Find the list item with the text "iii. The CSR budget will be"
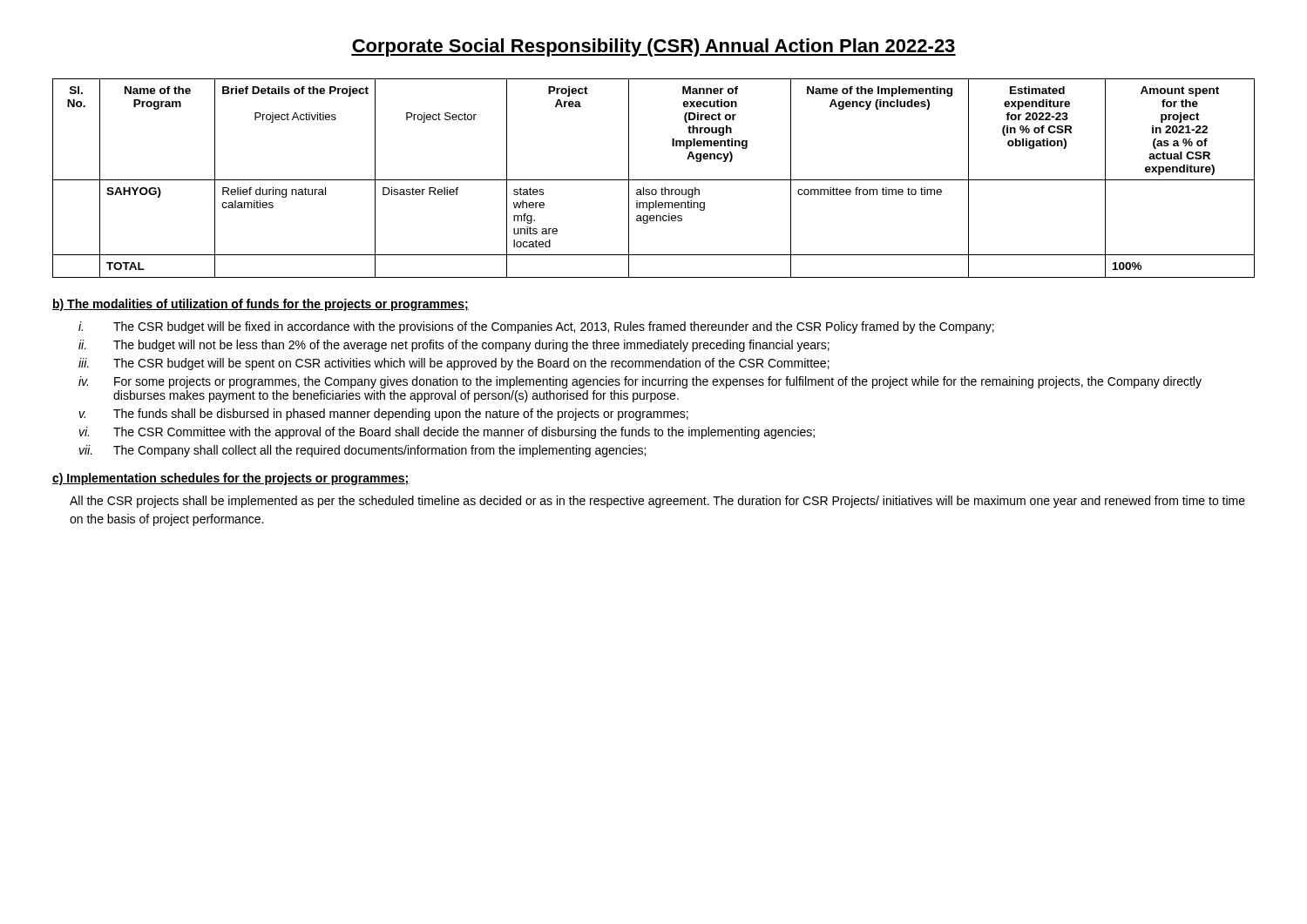 (x=667, y=363)
